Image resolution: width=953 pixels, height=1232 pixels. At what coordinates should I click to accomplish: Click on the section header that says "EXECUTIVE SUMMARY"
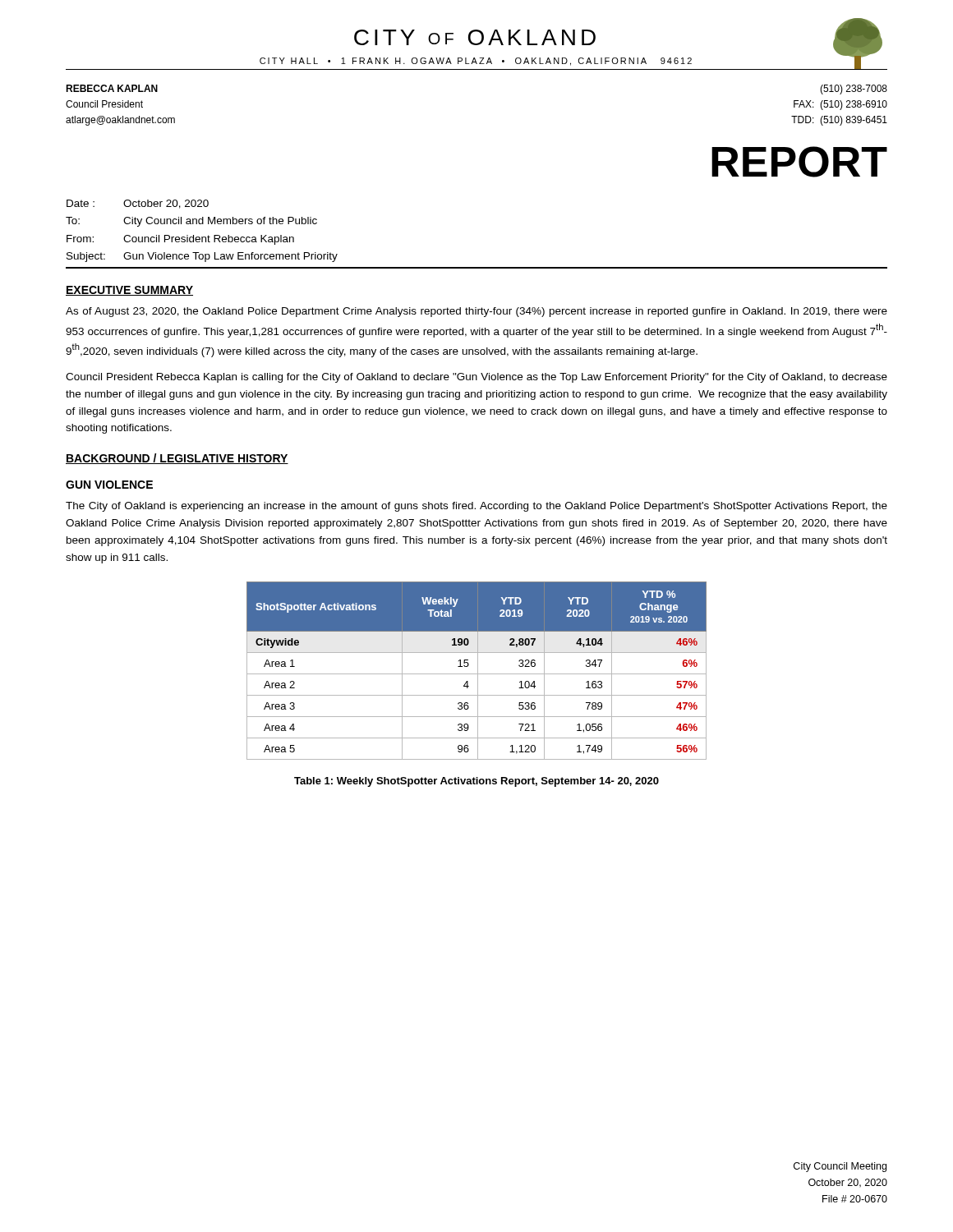(129, 290)
